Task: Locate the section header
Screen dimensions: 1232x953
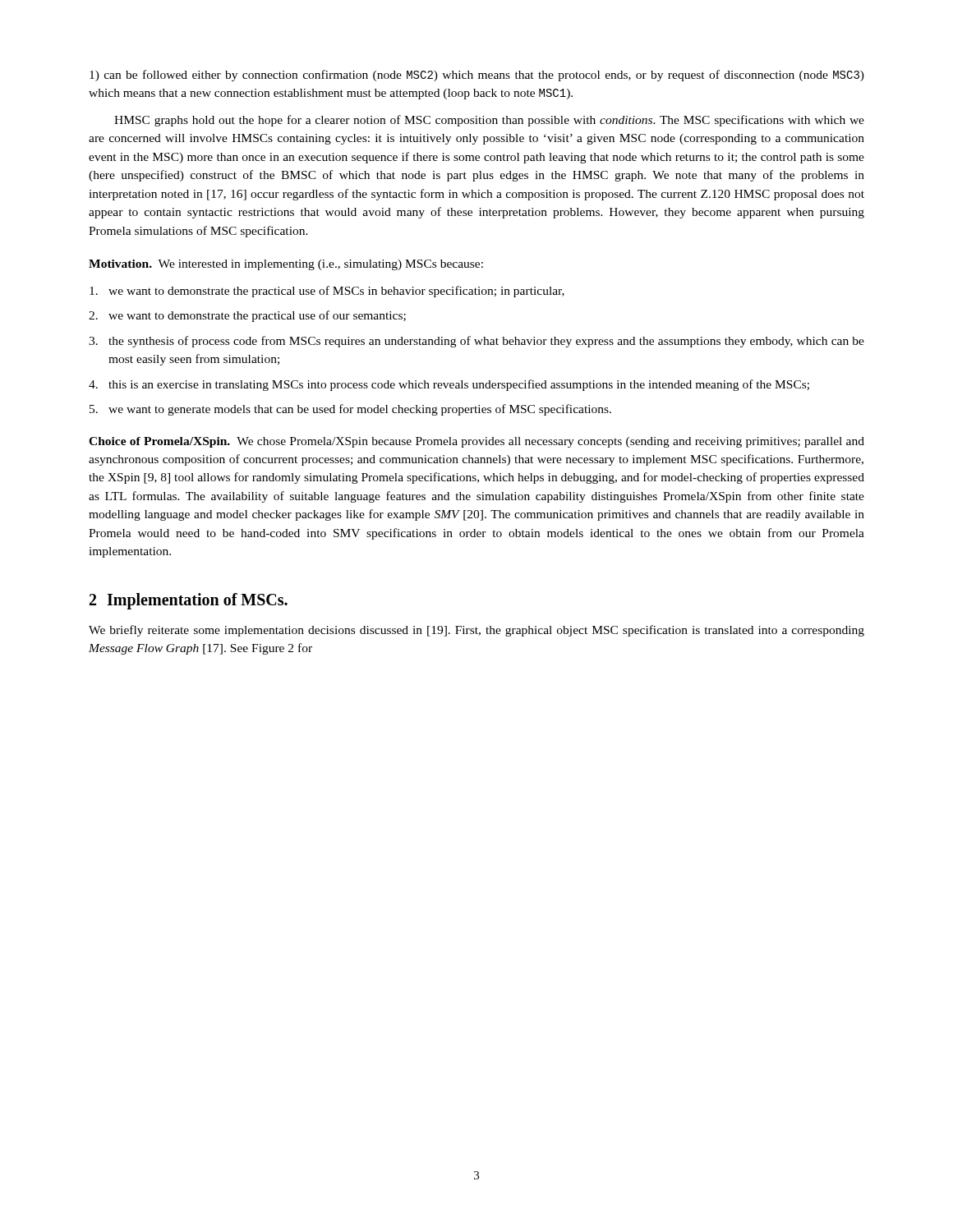Action: [x=476, y=600]
